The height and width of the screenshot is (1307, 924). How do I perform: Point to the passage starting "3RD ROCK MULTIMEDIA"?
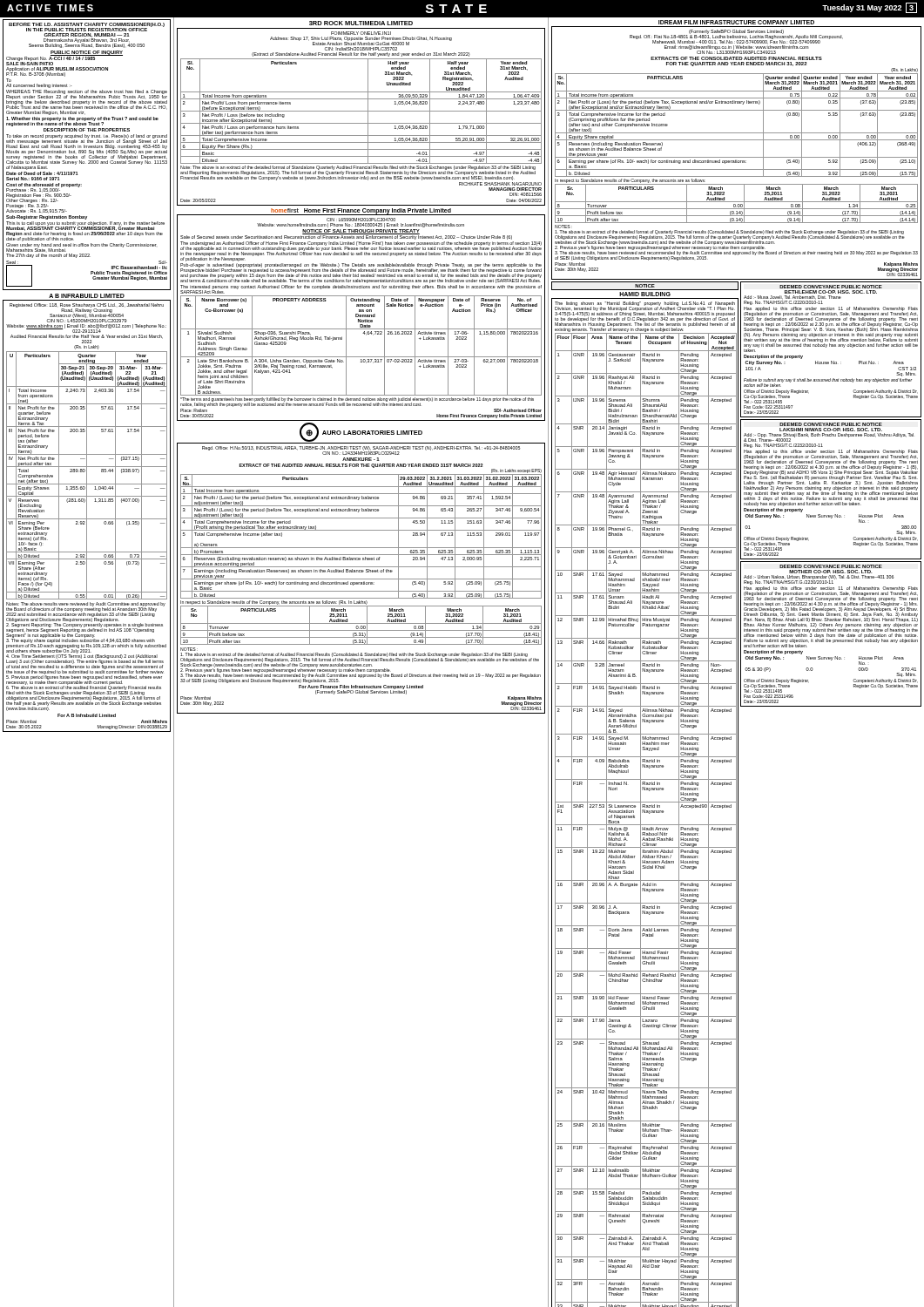361,23
